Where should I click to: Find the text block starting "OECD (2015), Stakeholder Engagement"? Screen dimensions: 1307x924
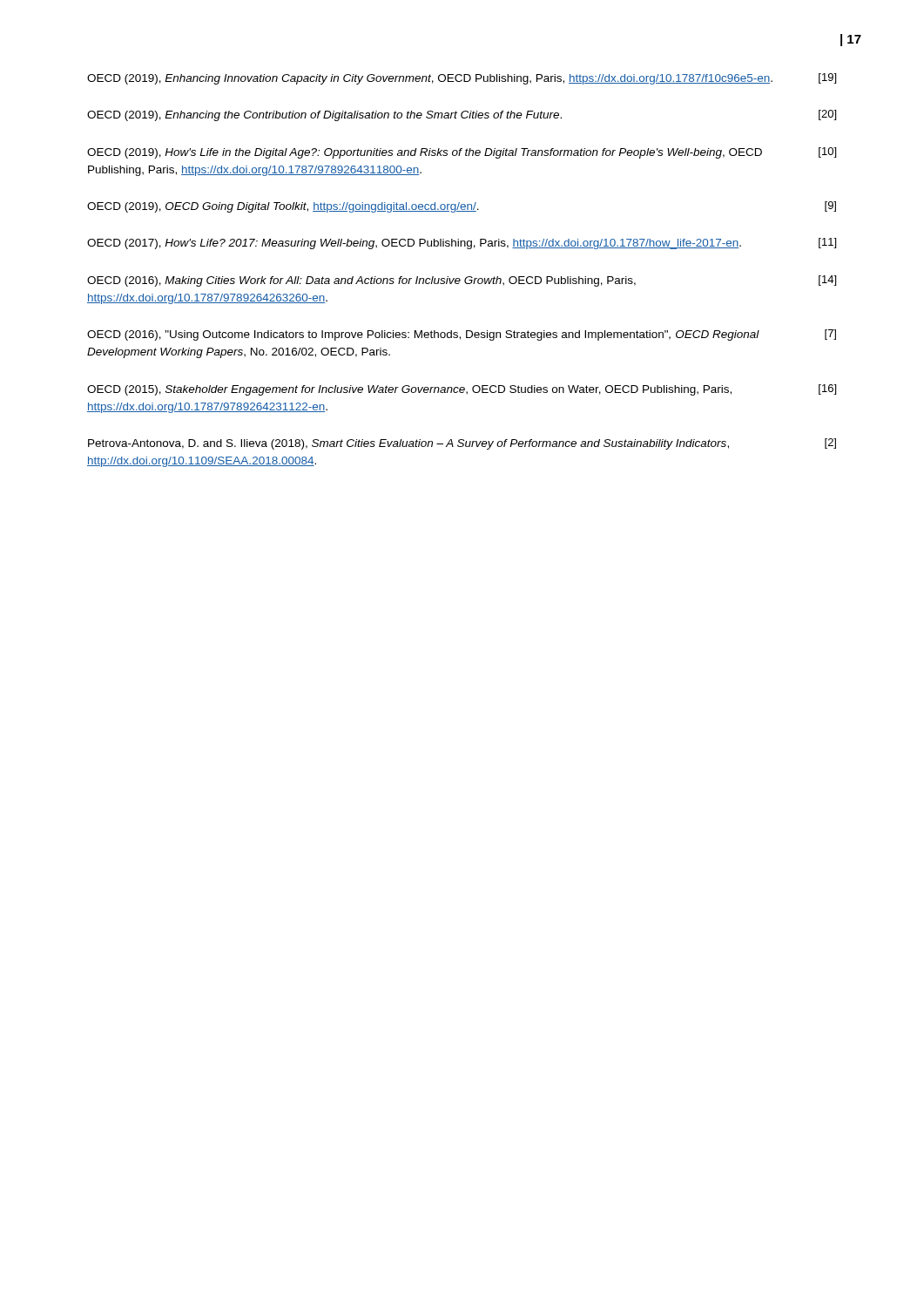[x=462, y=398]
